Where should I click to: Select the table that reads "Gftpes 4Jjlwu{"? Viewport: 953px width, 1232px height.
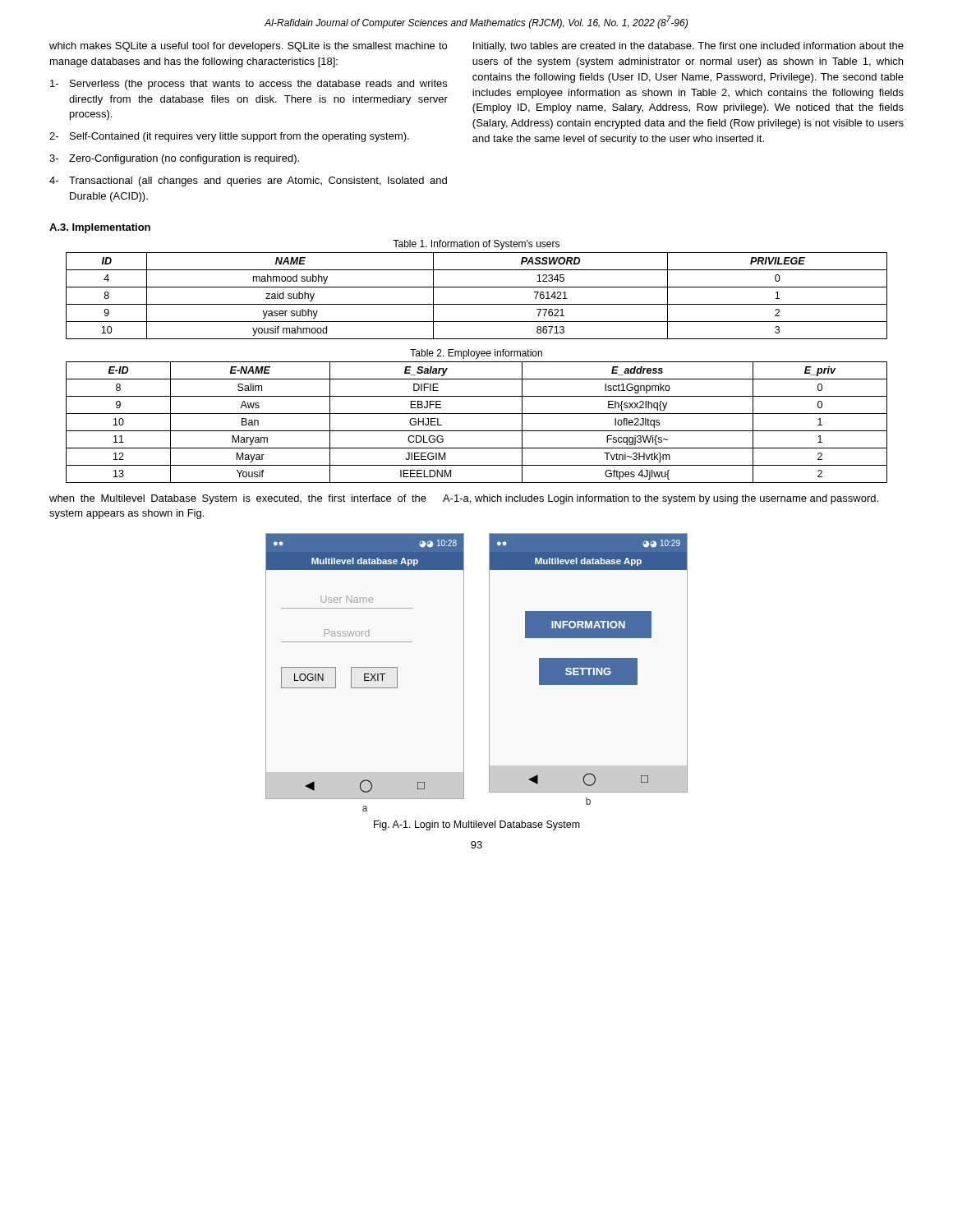pyautogui.click(x=476, y=422)
